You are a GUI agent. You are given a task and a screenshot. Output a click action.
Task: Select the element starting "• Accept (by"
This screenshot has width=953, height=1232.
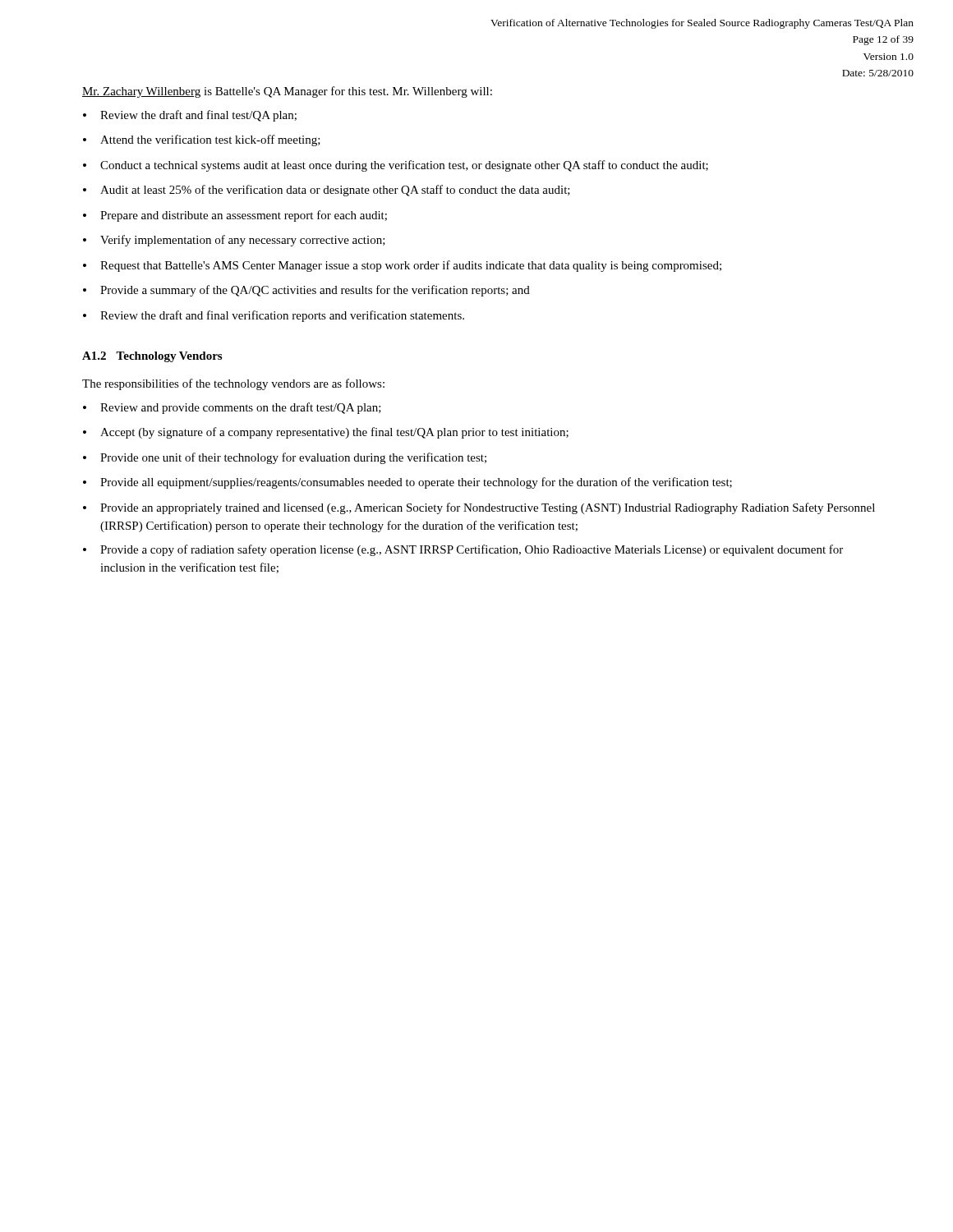[x=485, y=433]
